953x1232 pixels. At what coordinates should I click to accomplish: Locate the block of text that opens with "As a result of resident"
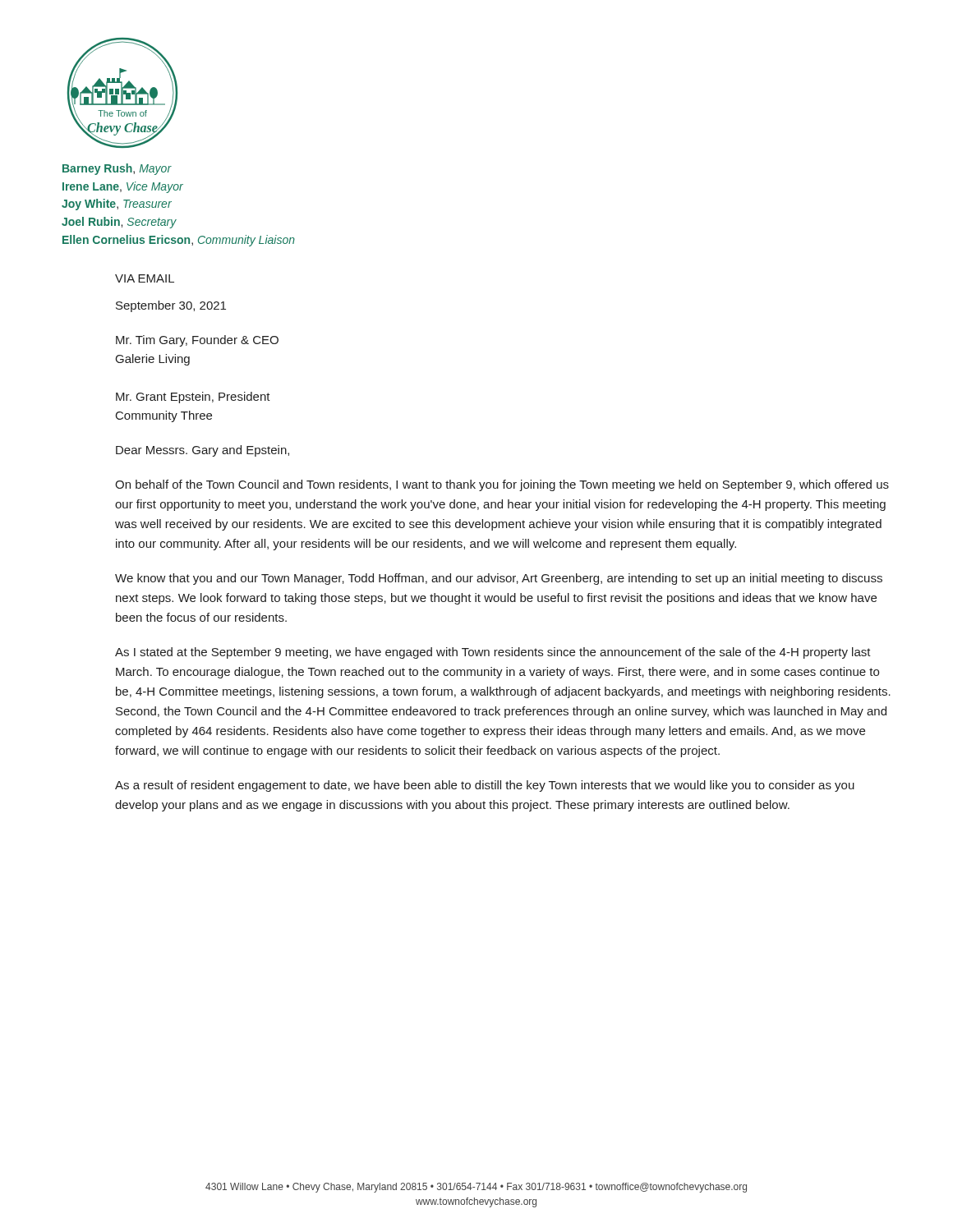tap(485, 795)
